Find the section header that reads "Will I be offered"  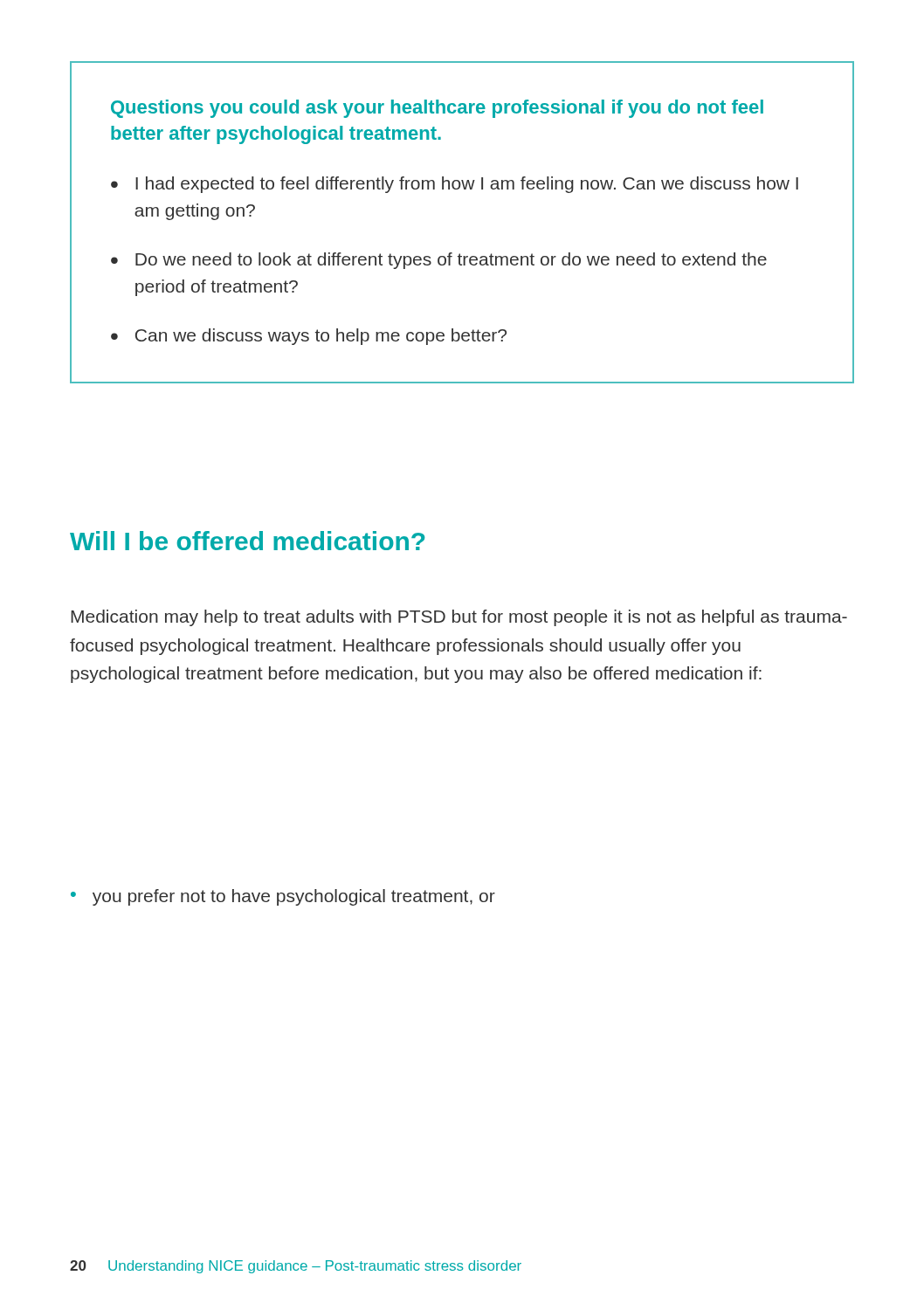click(248, 541)
